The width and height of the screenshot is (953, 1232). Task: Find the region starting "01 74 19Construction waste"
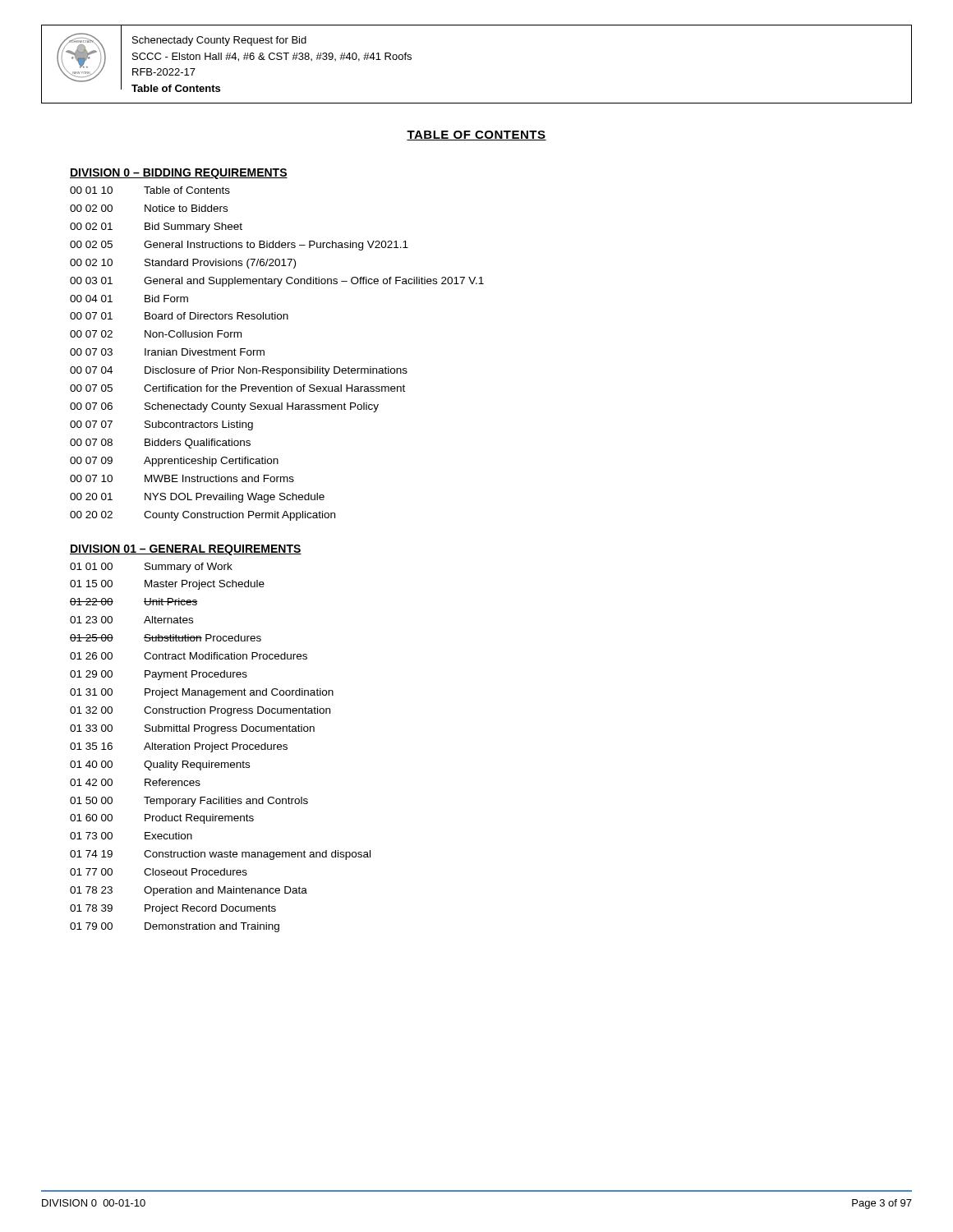click(220, 855)
